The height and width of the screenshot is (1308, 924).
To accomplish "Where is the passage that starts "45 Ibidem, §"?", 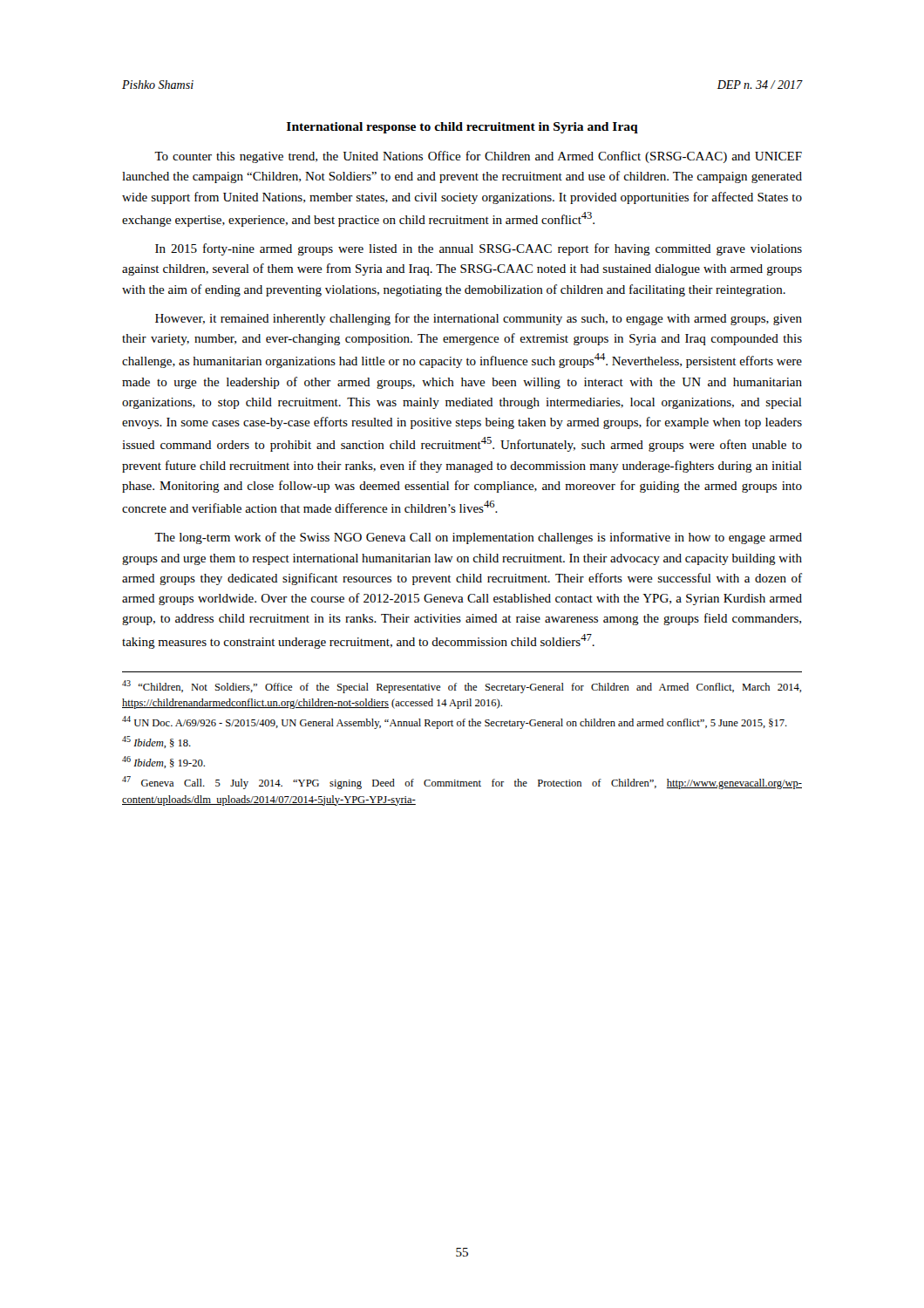I will (x=157, y=742).
